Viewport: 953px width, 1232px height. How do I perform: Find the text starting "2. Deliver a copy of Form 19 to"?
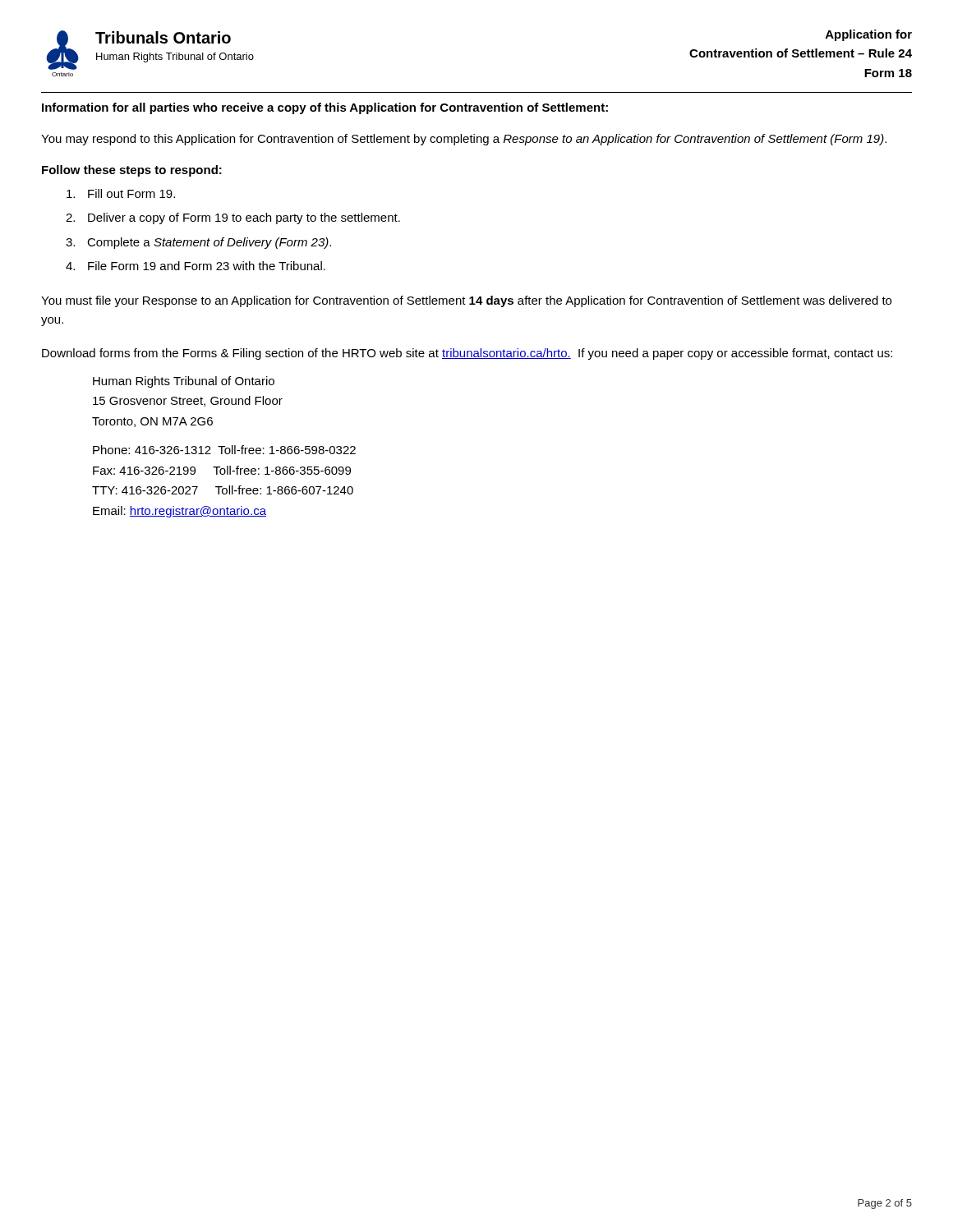[x=233, y=218]
